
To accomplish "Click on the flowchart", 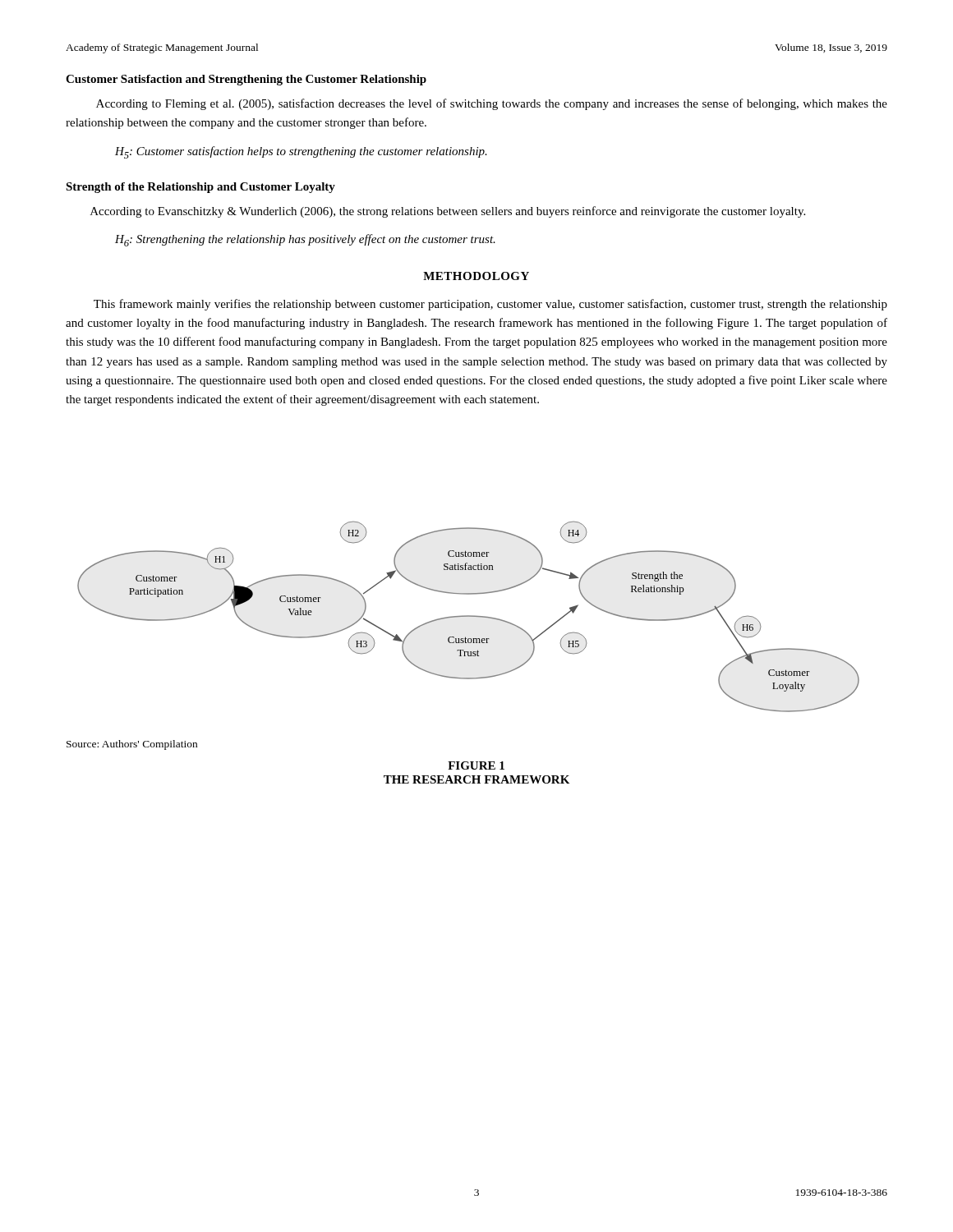I will tap(476, 582).
